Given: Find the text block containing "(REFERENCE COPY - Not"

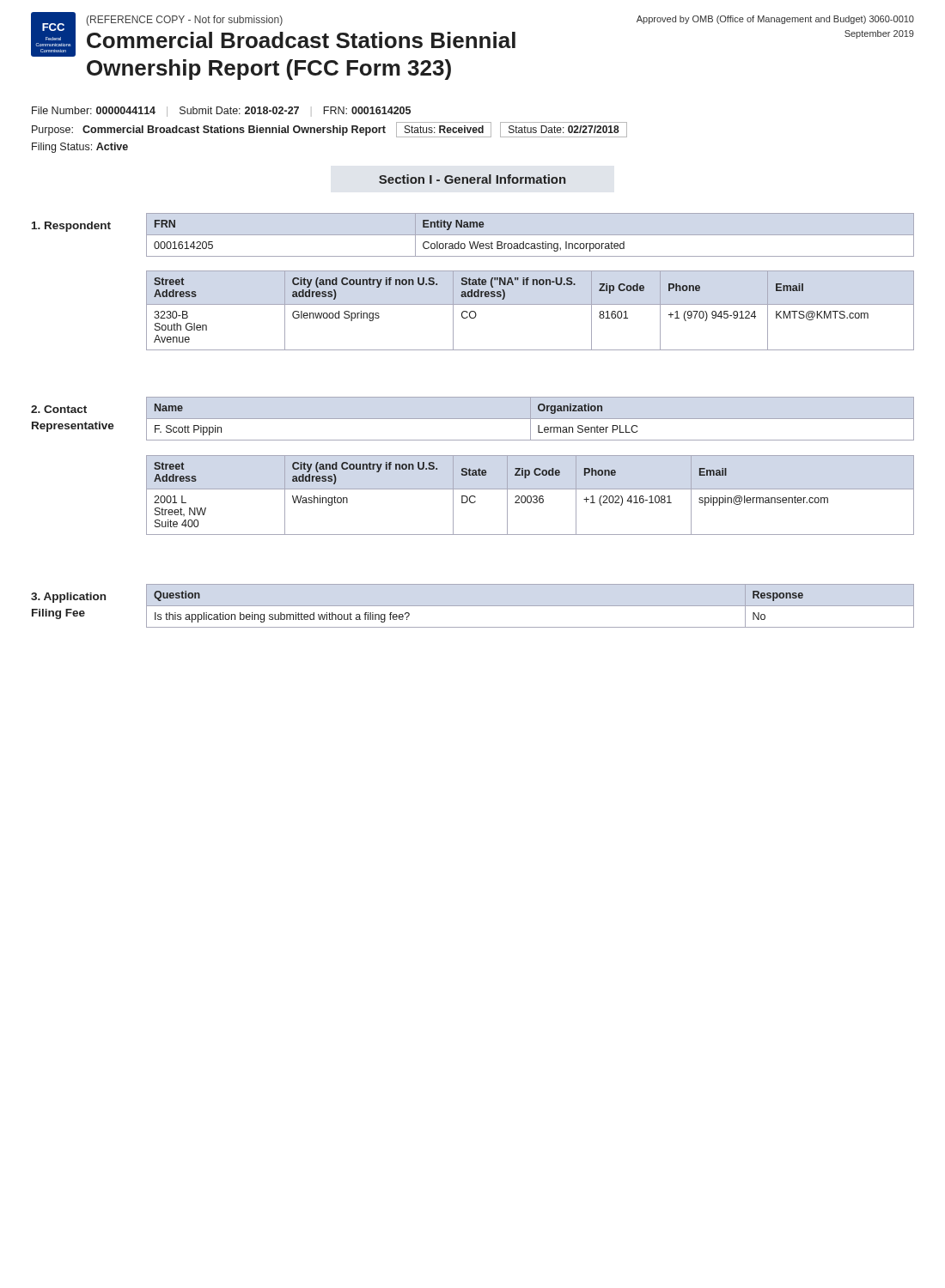Looking at the screenshot, I should pos(184,20).
